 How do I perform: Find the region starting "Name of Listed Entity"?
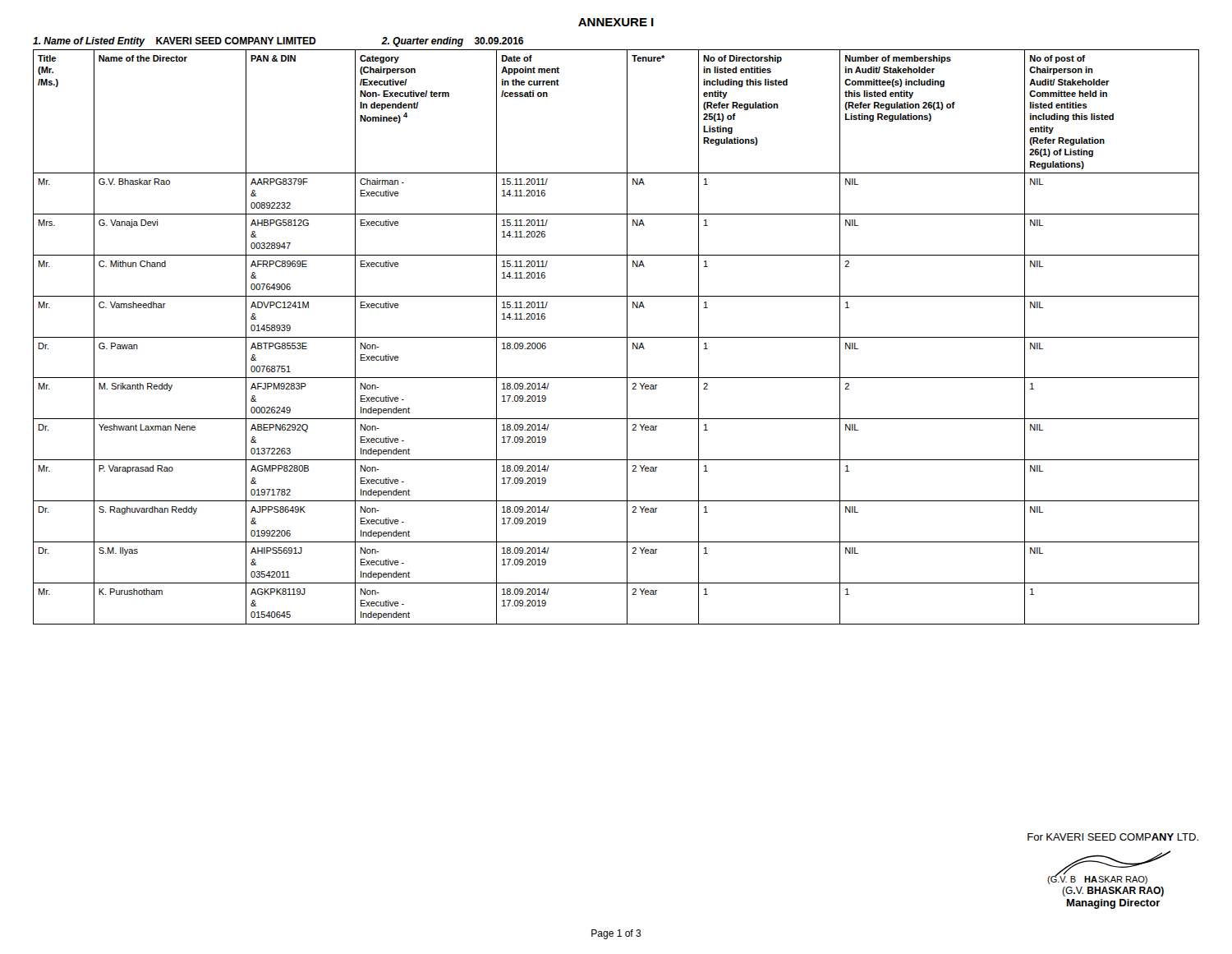(x=174, y=41)
